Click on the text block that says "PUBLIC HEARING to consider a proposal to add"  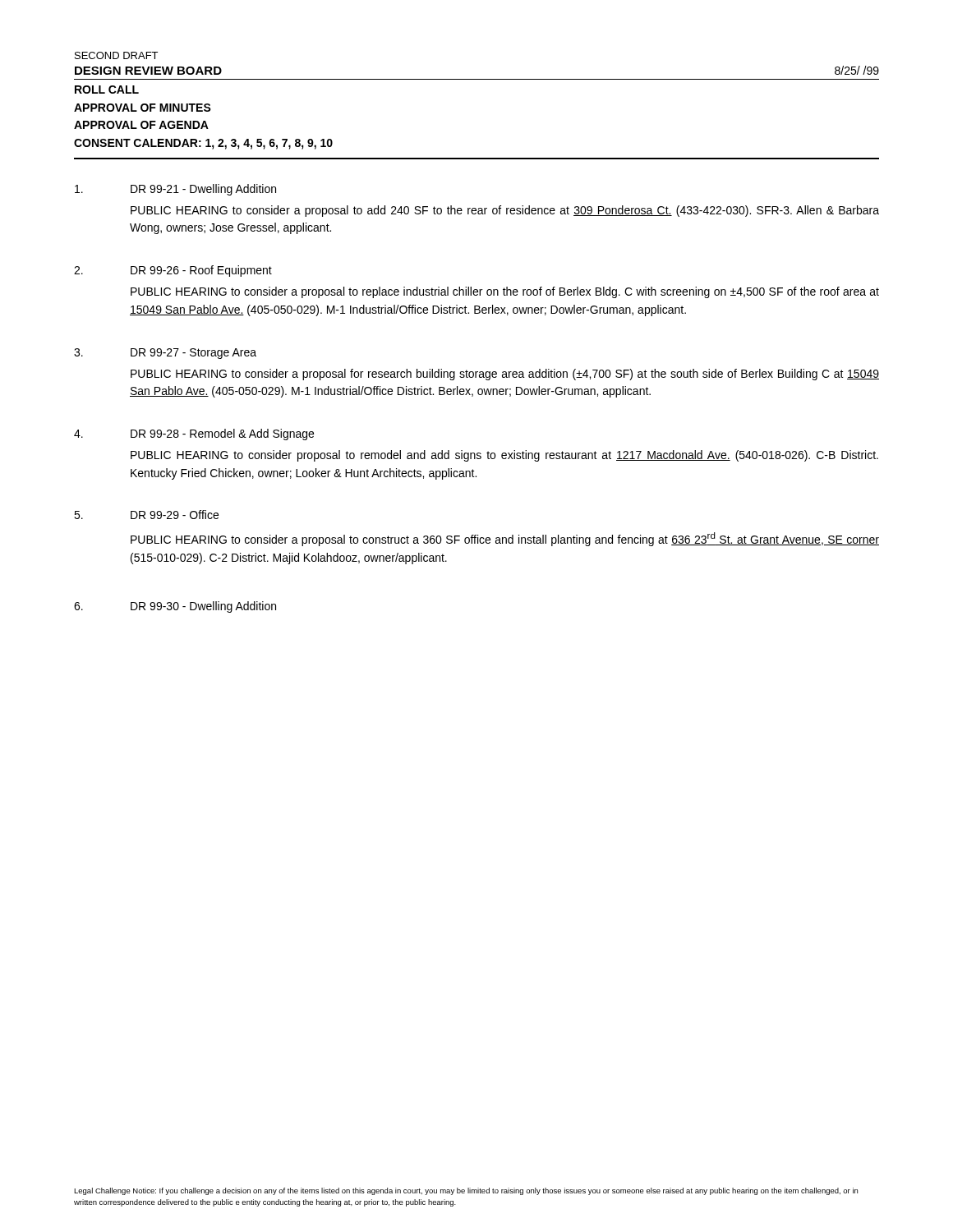[504, 219]
